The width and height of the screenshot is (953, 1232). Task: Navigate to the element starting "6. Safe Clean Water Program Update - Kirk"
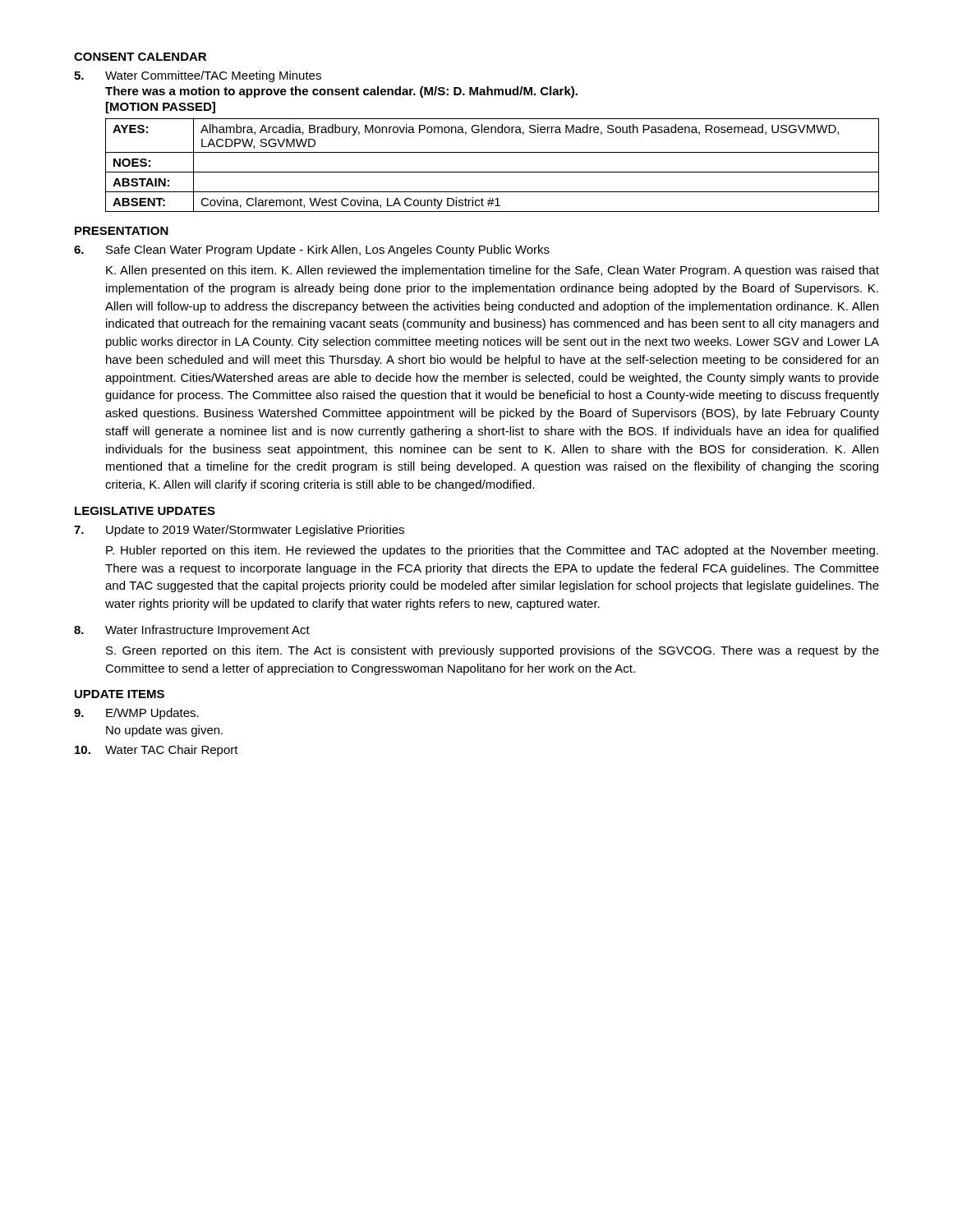click(x=476, y=368)
